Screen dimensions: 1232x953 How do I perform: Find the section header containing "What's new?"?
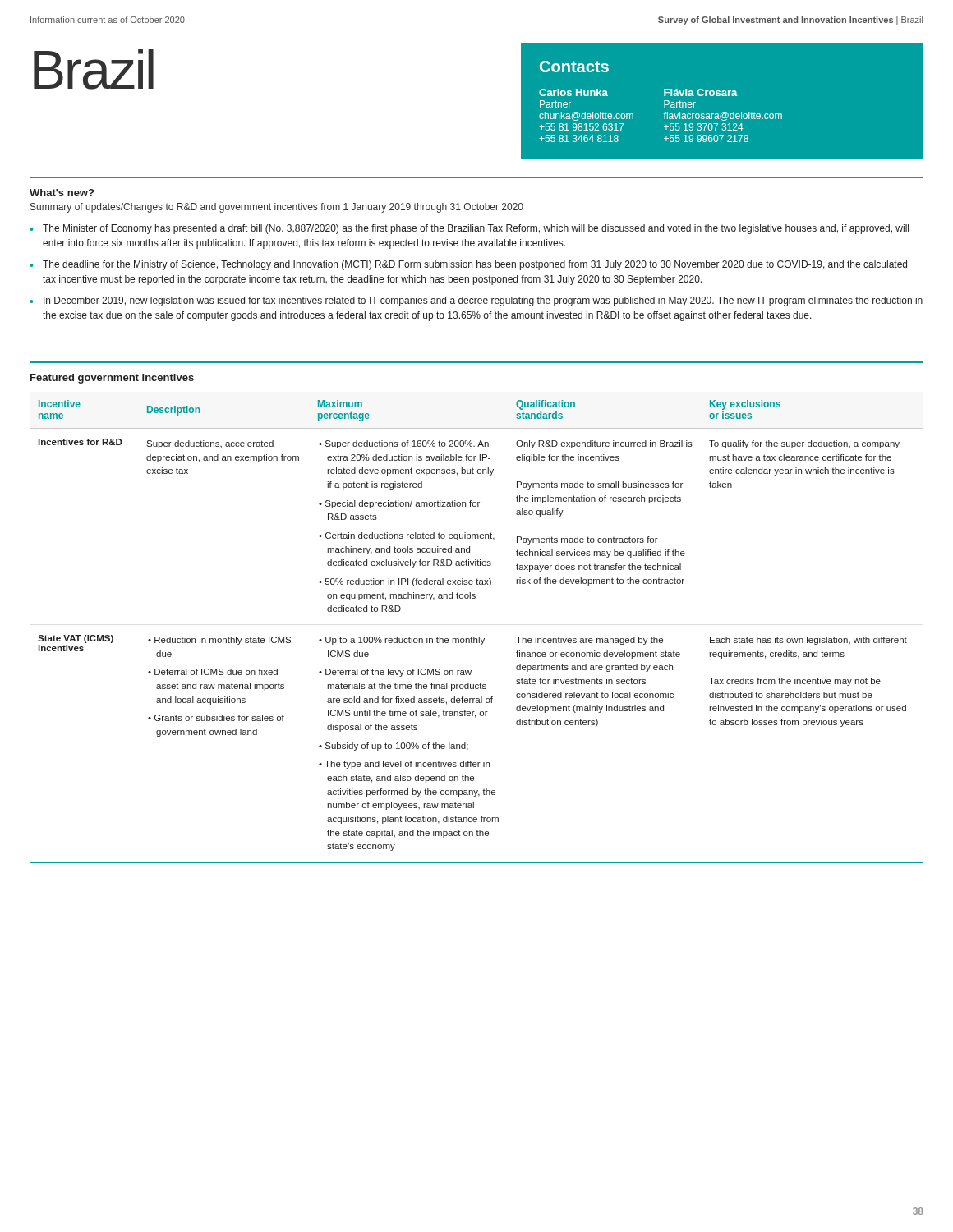coord(62,193)
